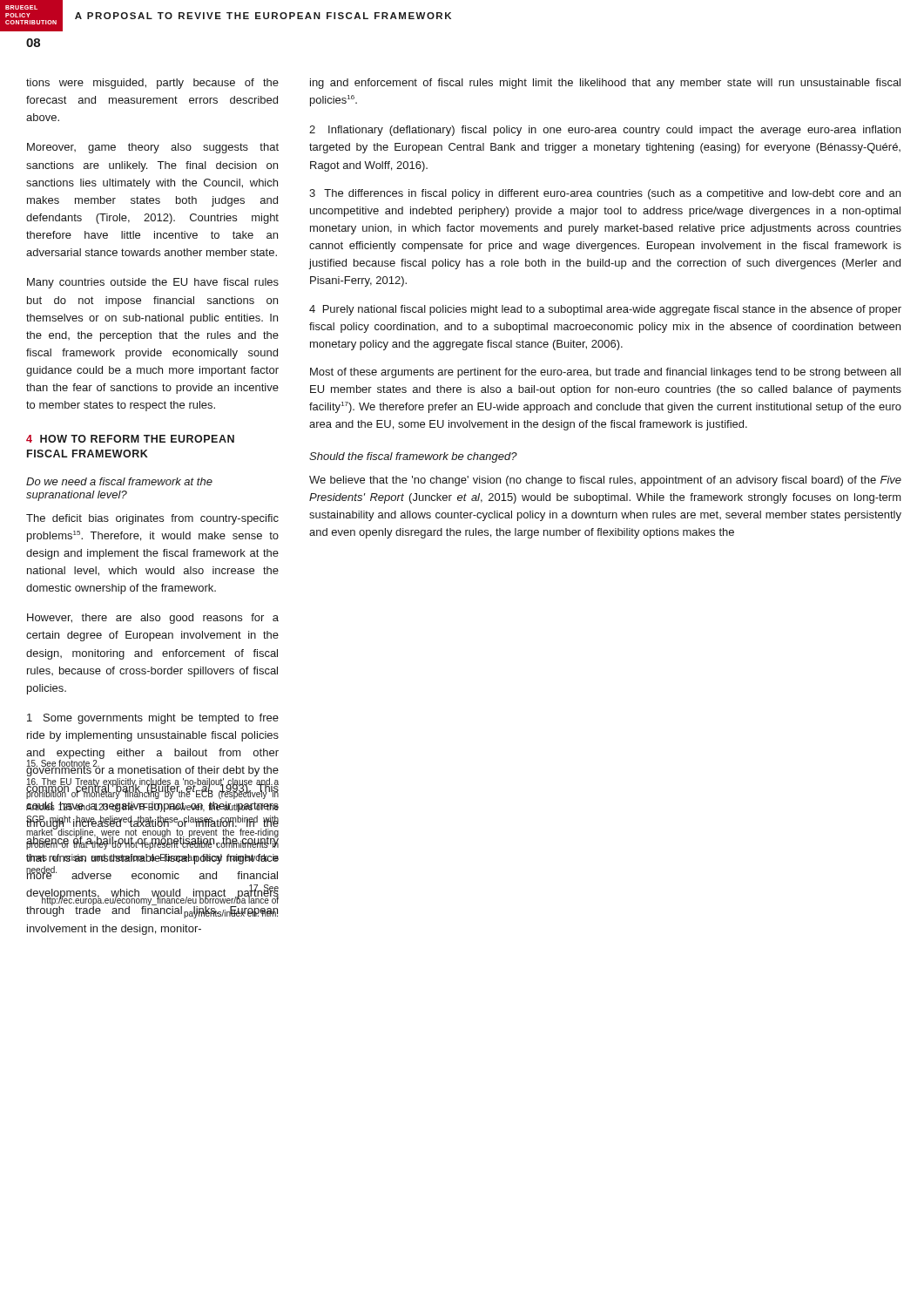Click on the footnote containing "The EU Treaty explicitly"
This screenshot has width=924, height=1307.
click(152, 826)
